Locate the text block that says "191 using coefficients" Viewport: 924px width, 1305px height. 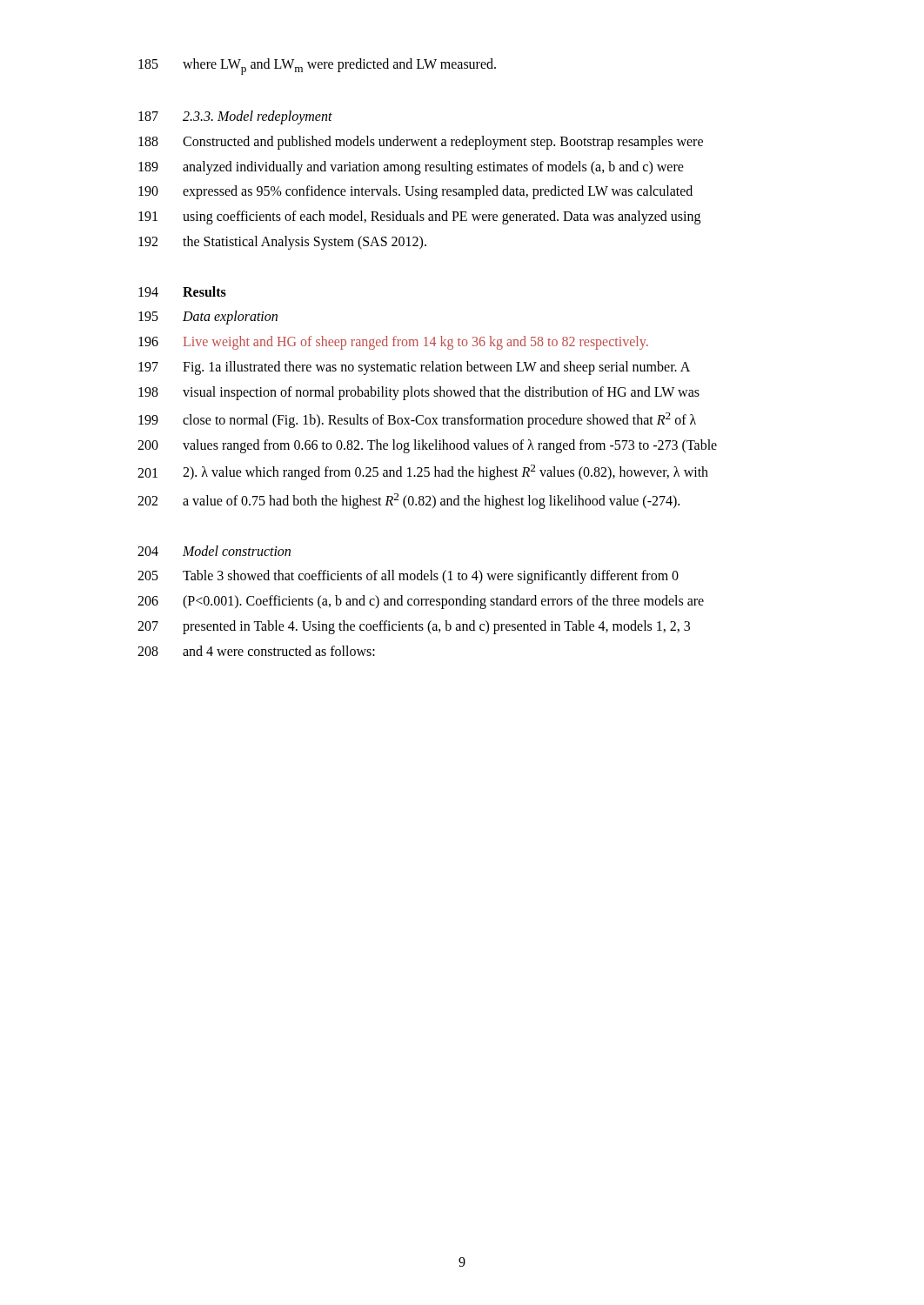(479, 217)
